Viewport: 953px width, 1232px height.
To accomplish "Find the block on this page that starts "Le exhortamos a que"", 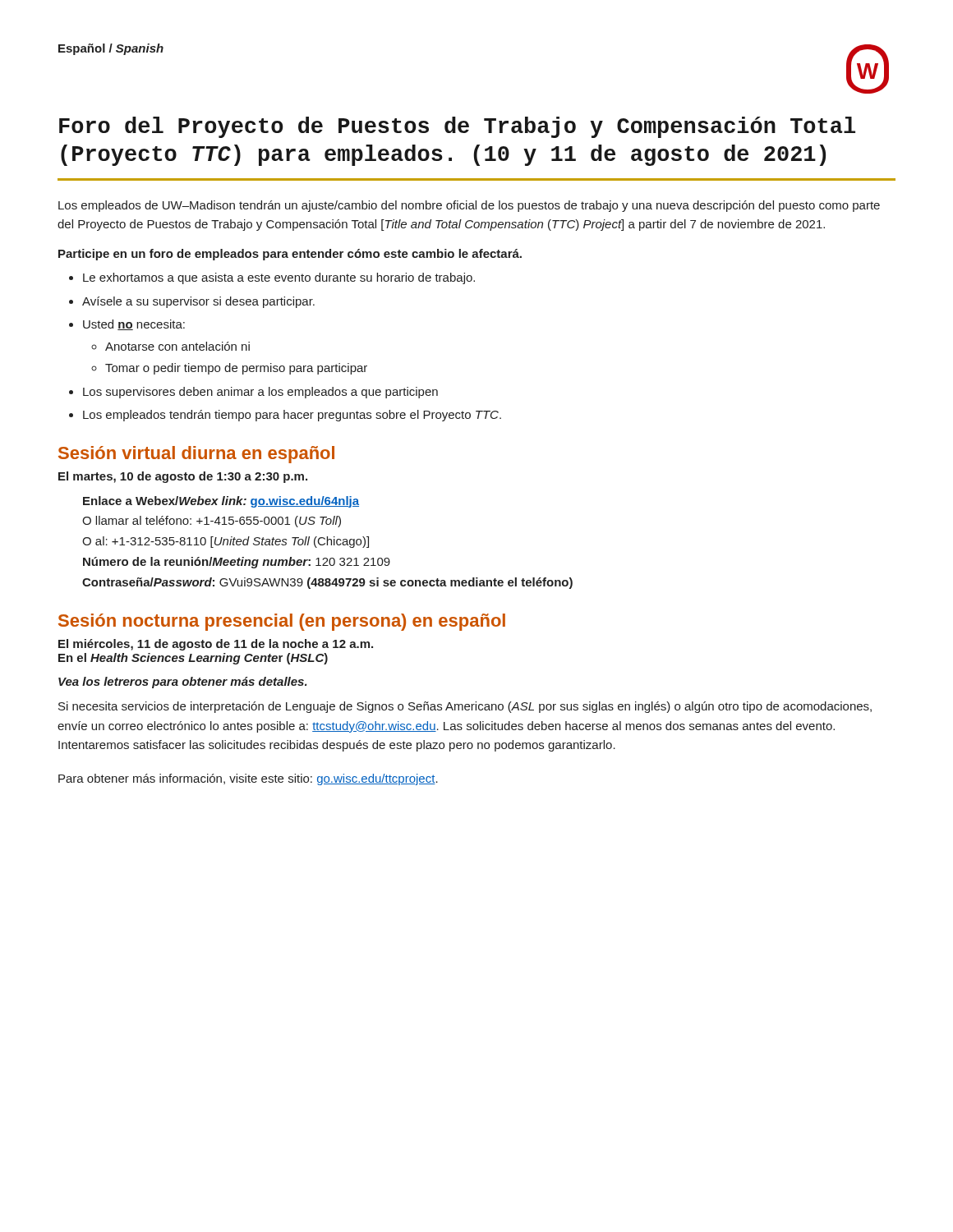I will 279,277.
